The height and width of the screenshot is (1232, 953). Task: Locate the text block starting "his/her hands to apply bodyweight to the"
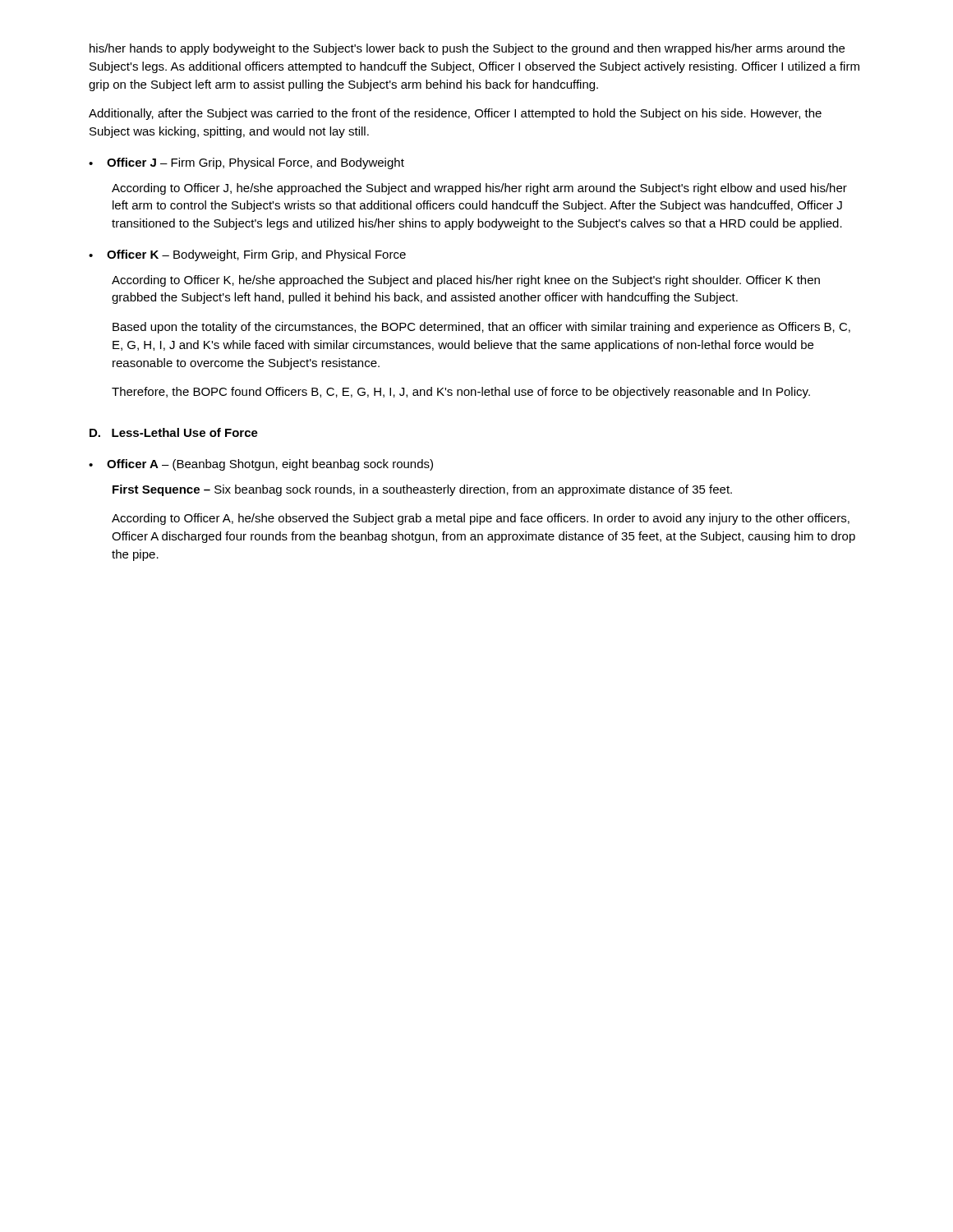474,66
